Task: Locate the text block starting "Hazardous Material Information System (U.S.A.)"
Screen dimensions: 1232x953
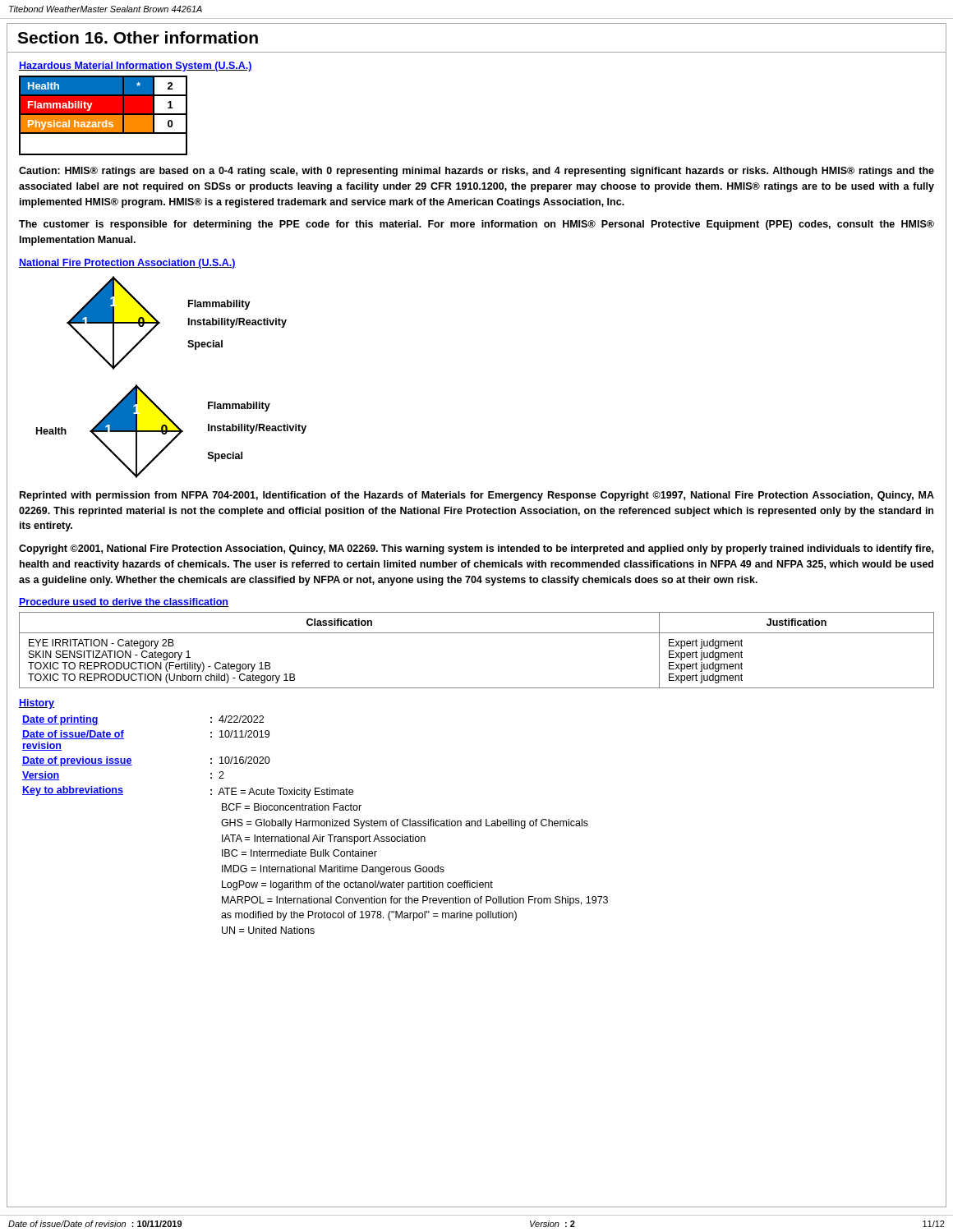Action: click(135, 63)
